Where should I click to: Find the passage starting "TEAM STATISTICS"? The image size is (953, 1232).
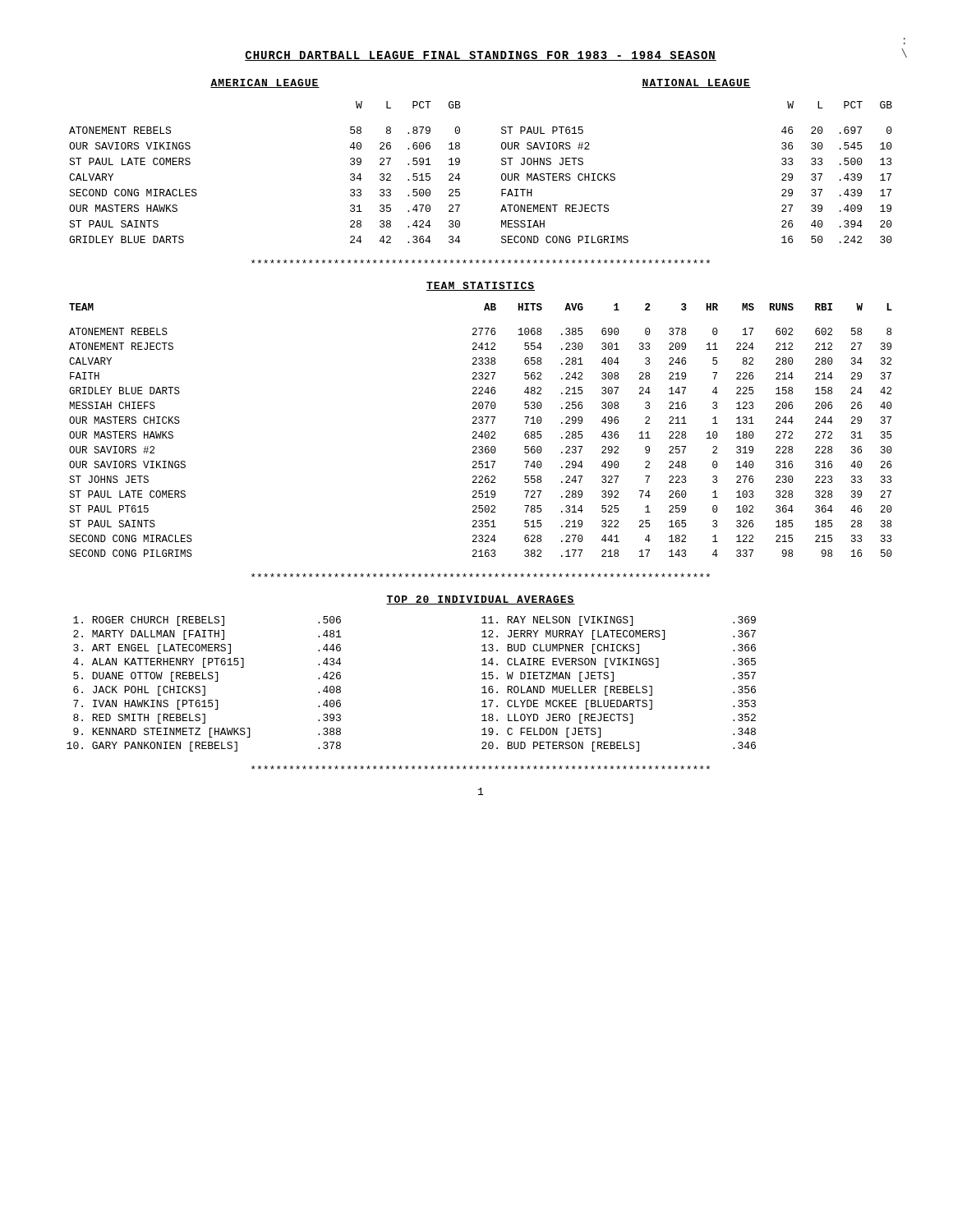481,286
